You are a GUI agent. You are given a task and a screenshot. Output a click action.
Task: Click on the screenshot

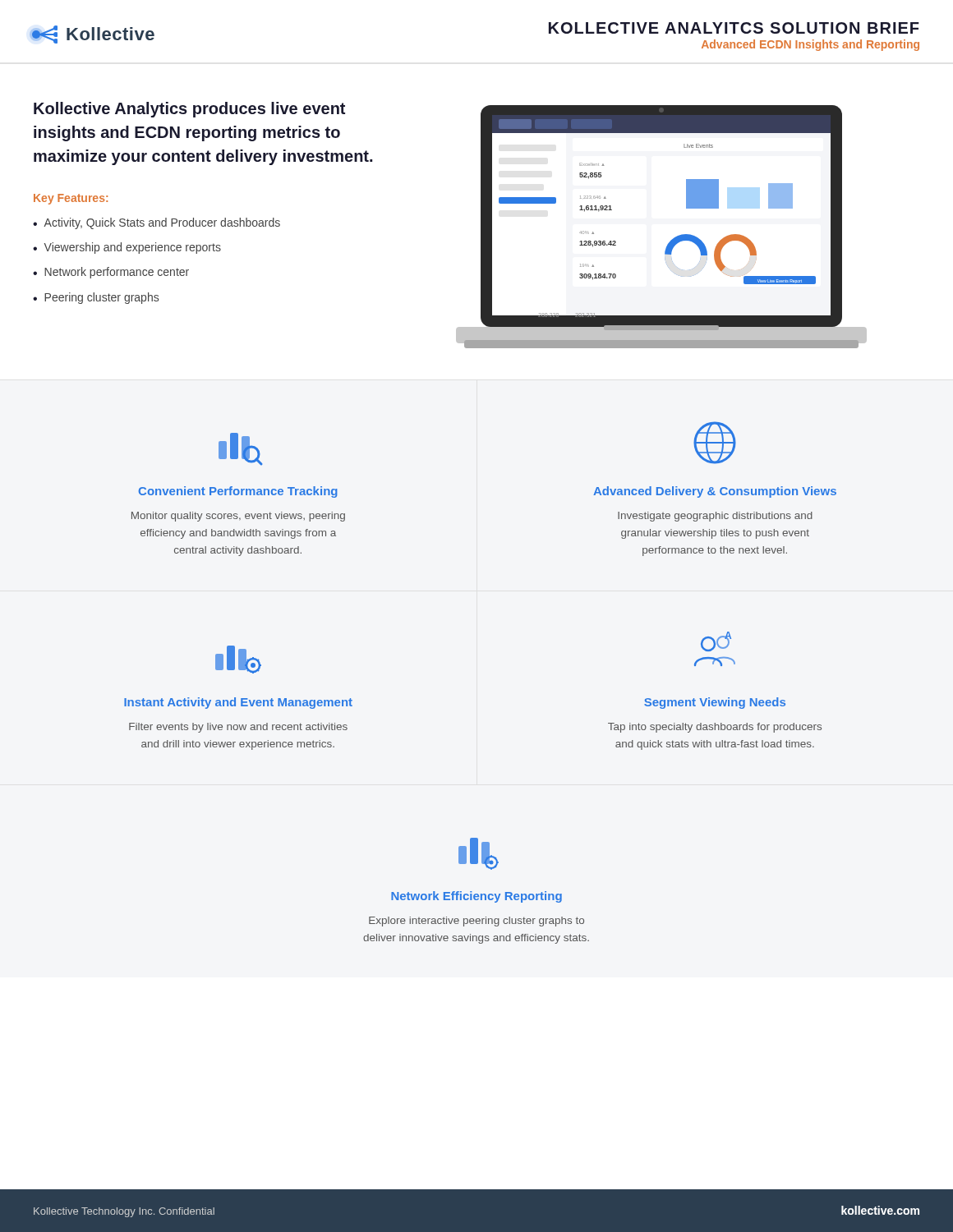[661, 226]
